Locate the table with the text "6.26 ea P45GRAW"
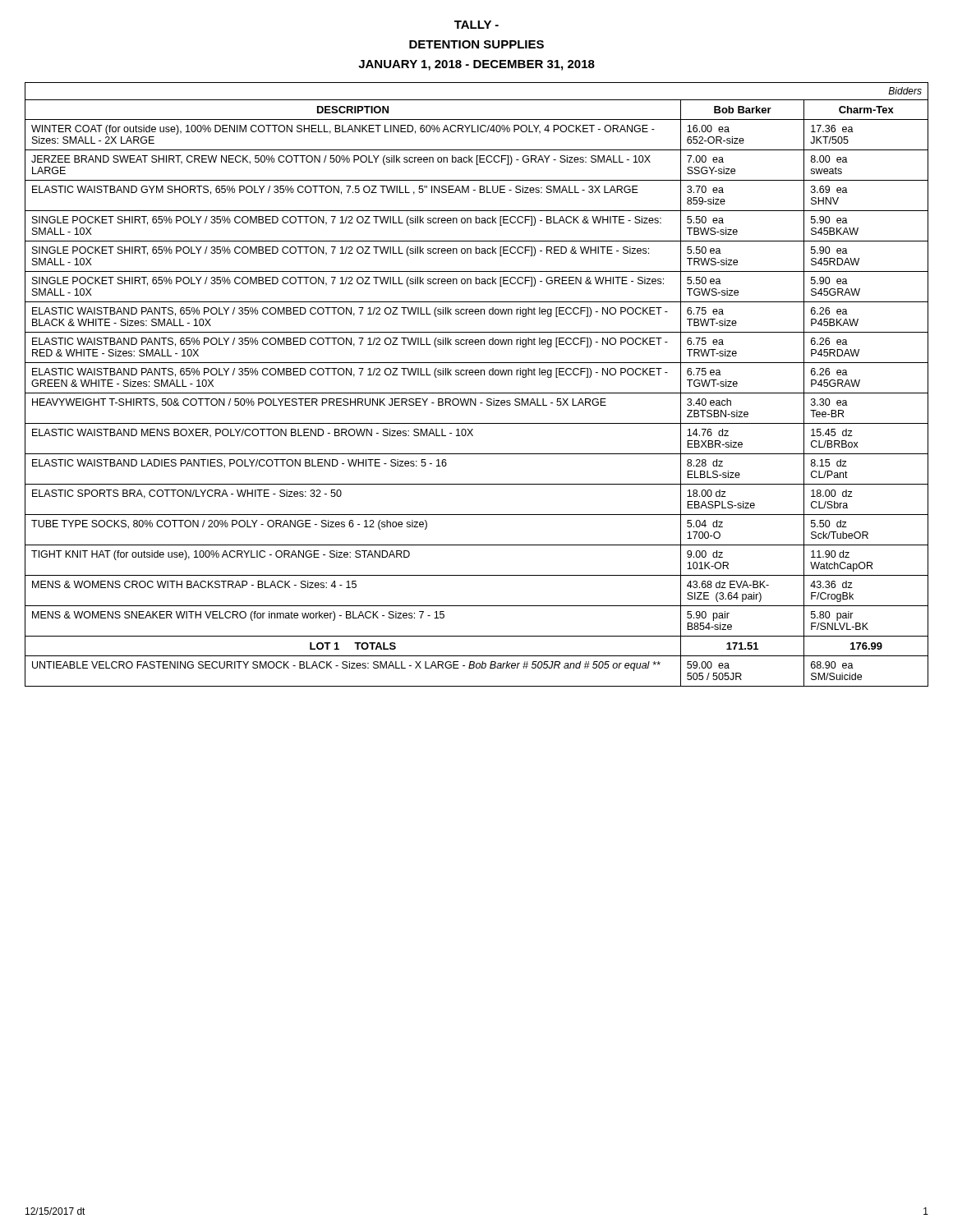The width and height of the screenshot is (953, 1232). [x=476, y=384]
